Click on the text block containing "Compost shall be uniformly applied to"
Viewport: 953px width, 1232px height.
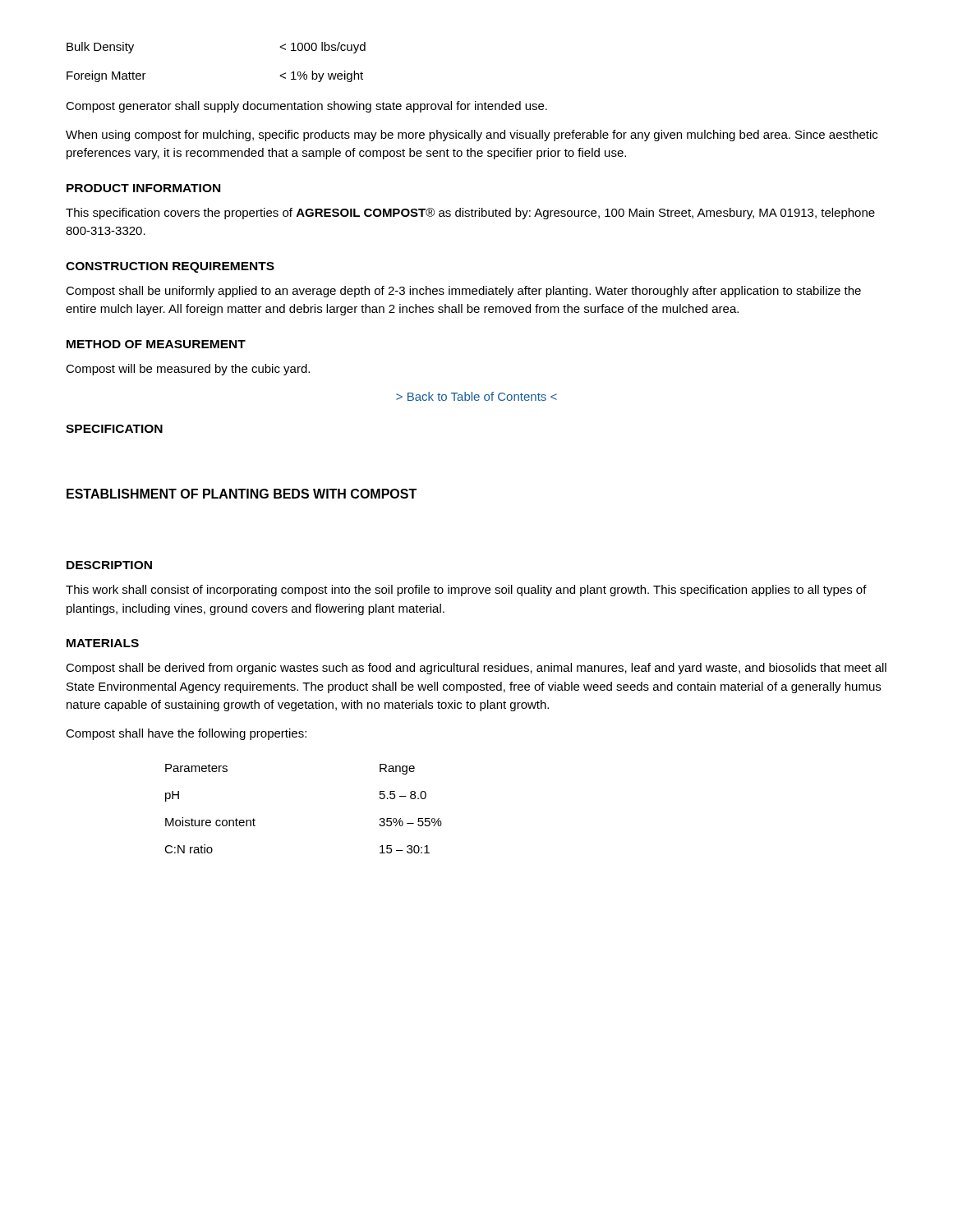[463, 299]
